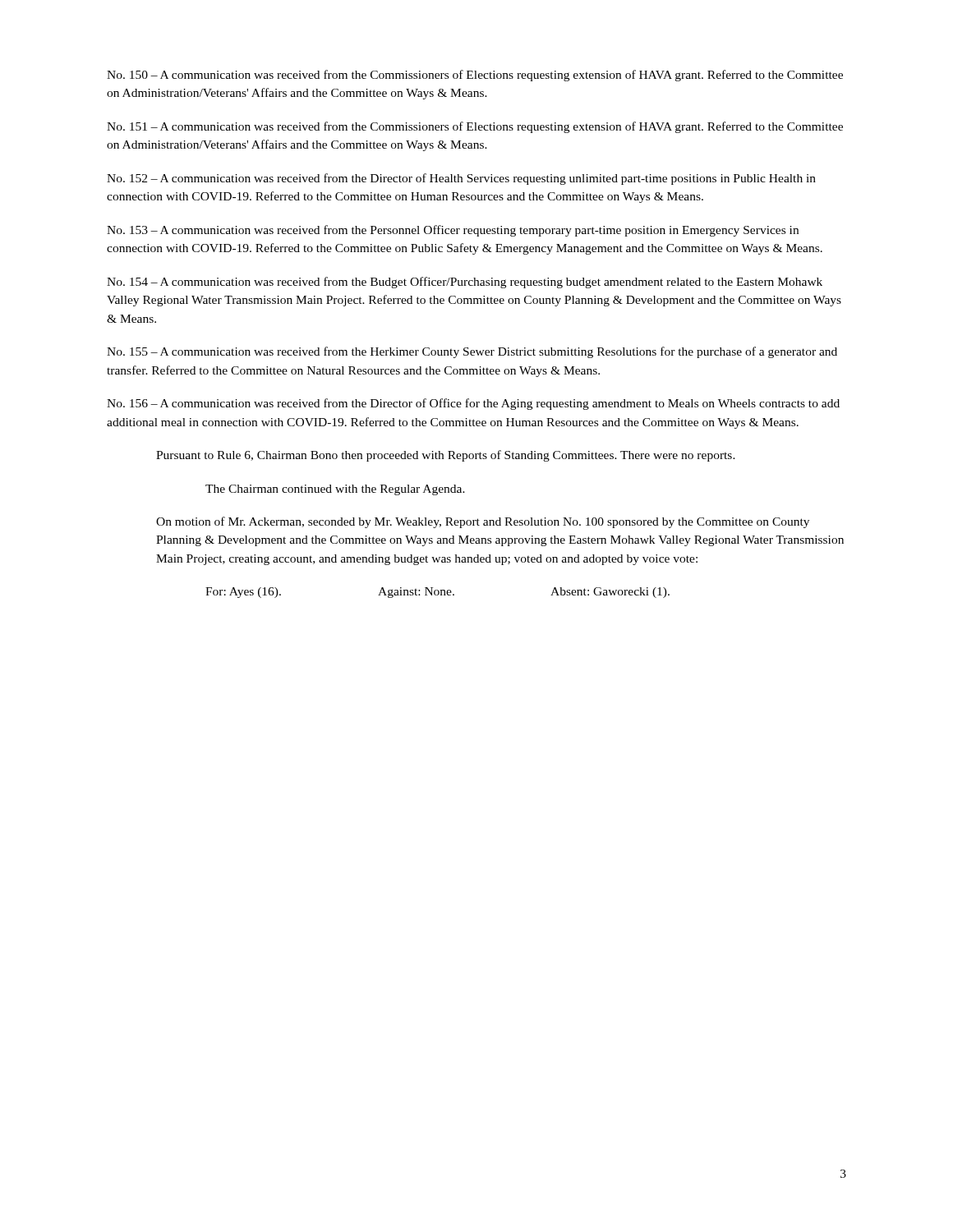Point to the block beginning "No. 151 – A communication was"
953x1232 pixels.
coord(475,135)
